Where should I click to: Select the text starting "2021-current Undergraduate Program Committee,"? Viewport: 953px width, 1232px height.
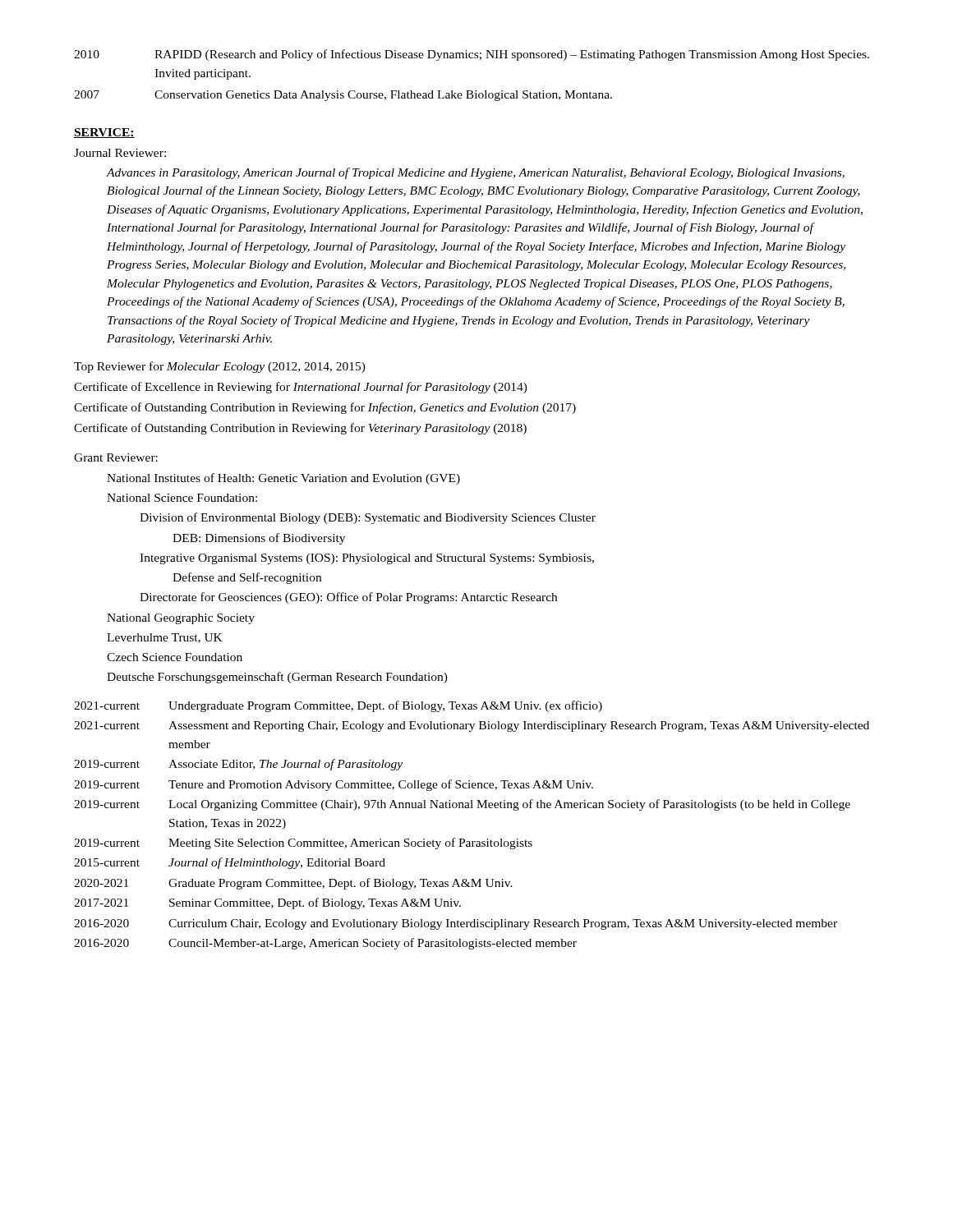[338, 705]
